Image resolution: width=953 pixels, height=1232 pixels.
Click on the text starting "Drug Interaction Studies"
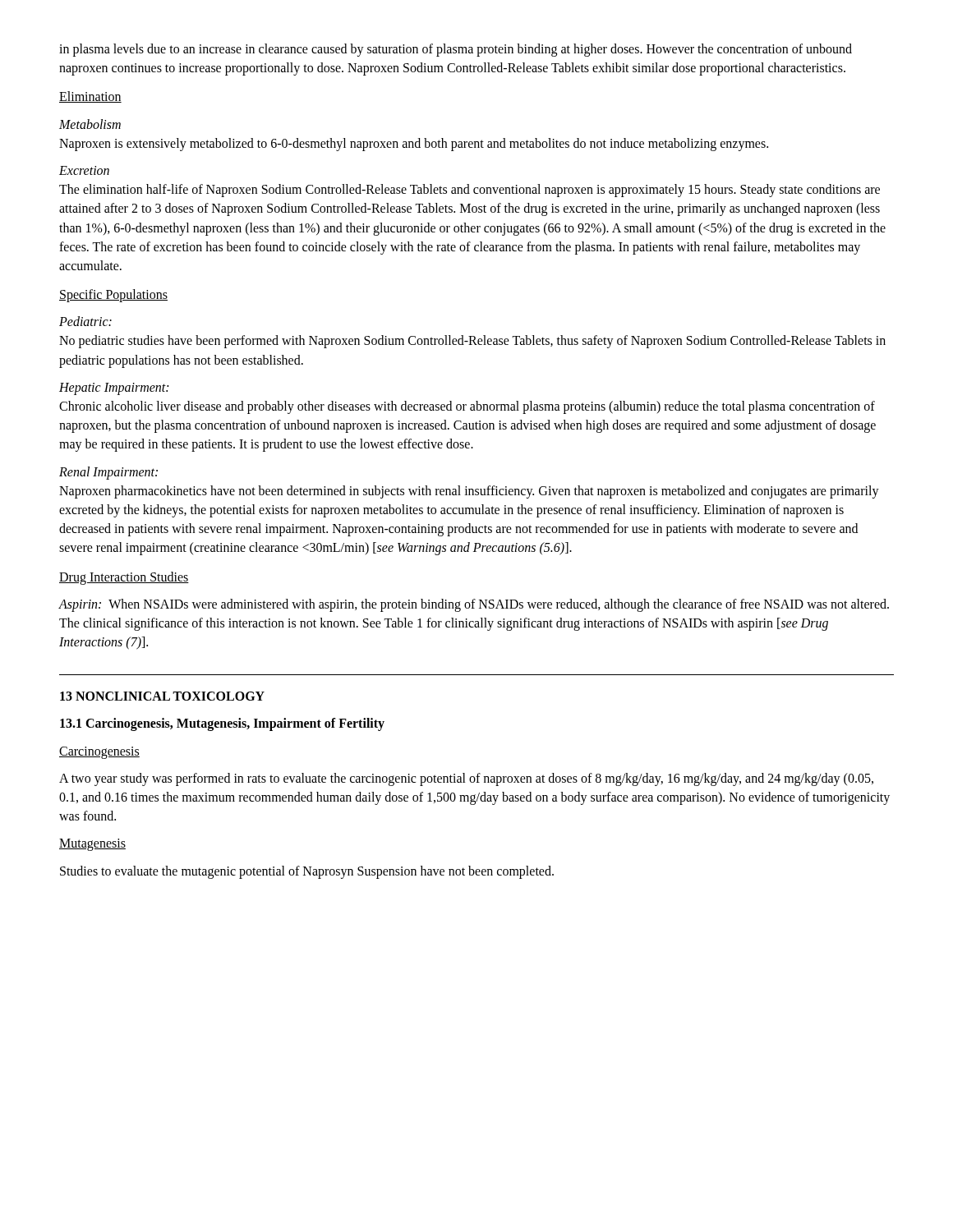(124, 577)
